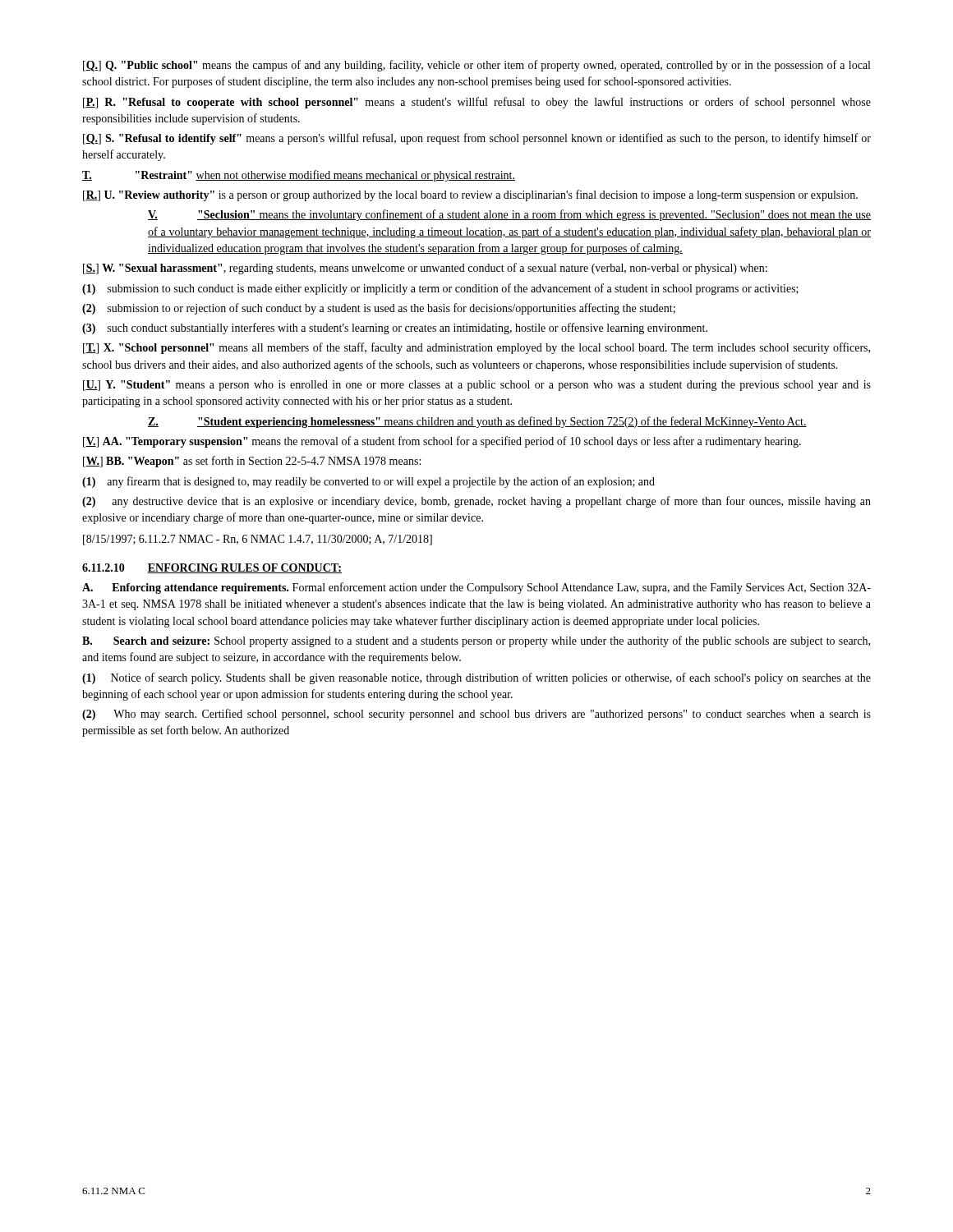This screenshot has width=953, height=1232.
Task: Point to the block starting "[W.] BB. "Weapon" as set forth in Section"
Action: tap(252, 461)
